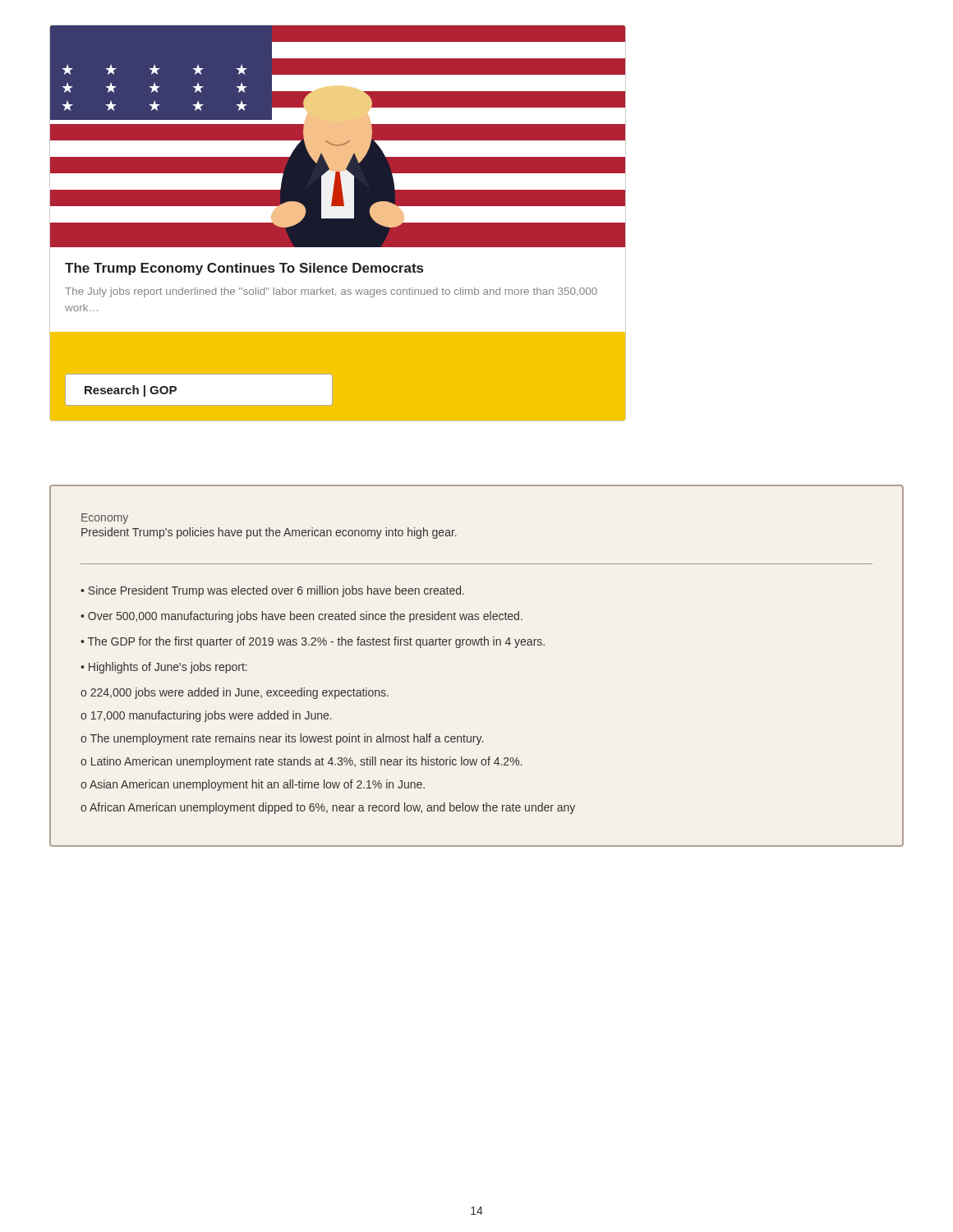Point to "Research | GOP"

(199, 389)
